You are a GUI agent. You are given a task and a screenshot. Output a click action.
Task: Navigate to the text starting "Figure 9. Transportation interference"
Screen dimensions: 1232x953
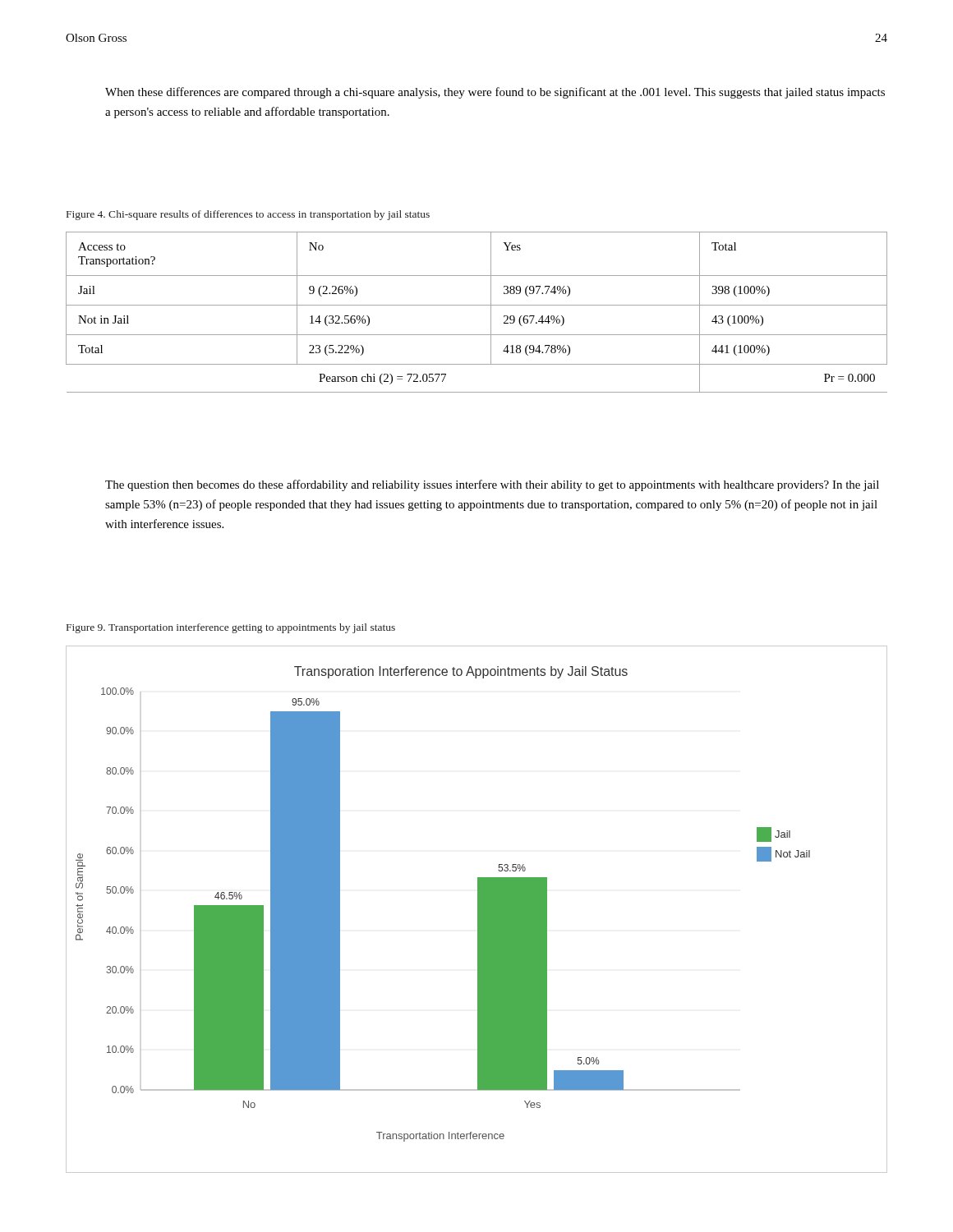tap(231, 627)
